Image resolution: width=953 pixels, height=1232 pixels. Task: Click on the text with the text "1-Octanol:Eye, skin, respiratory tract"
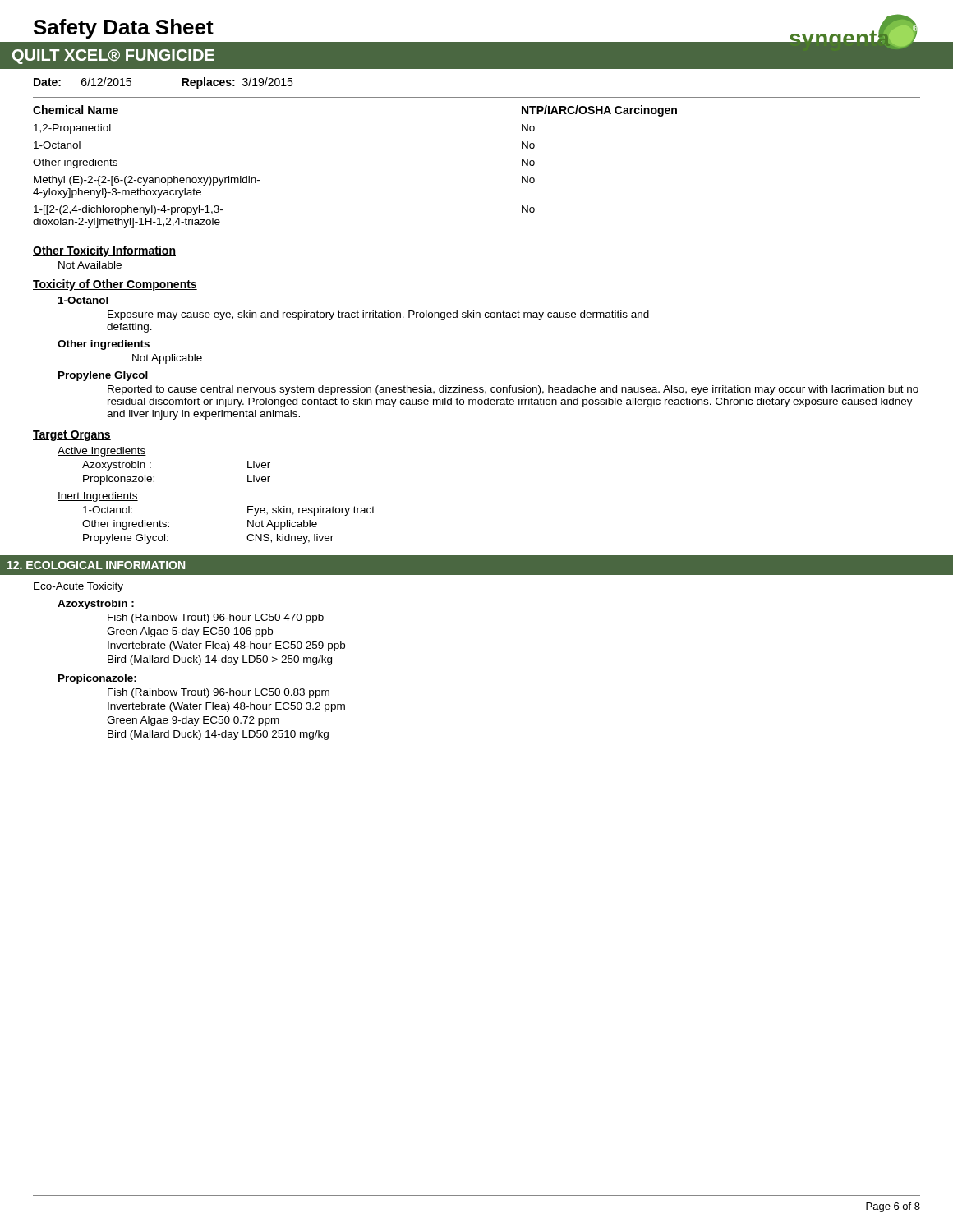coord(110,510)
